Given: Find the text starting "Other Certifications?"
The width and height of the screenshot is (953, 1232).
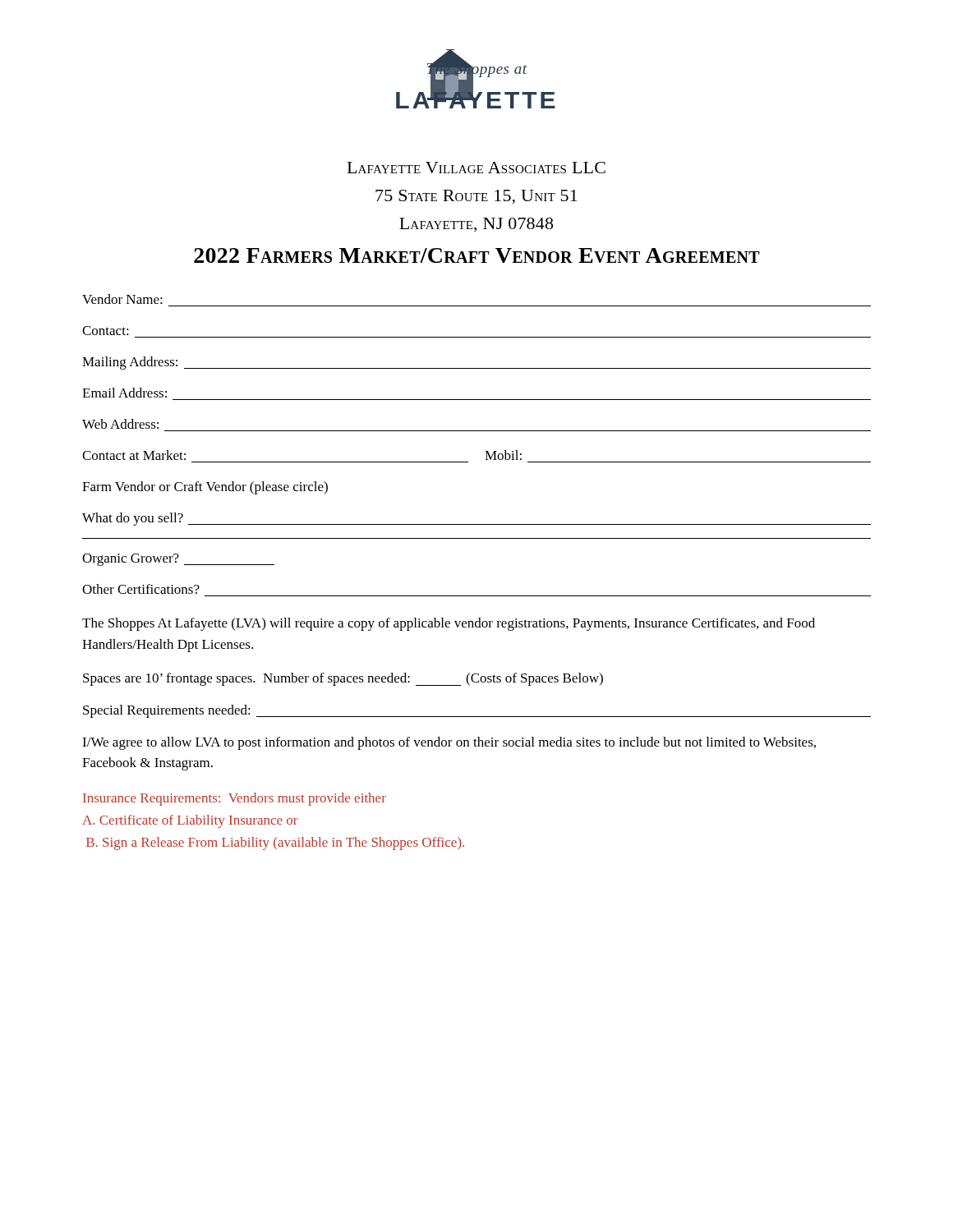Looking at the screenshot, I should click(476, 590).
